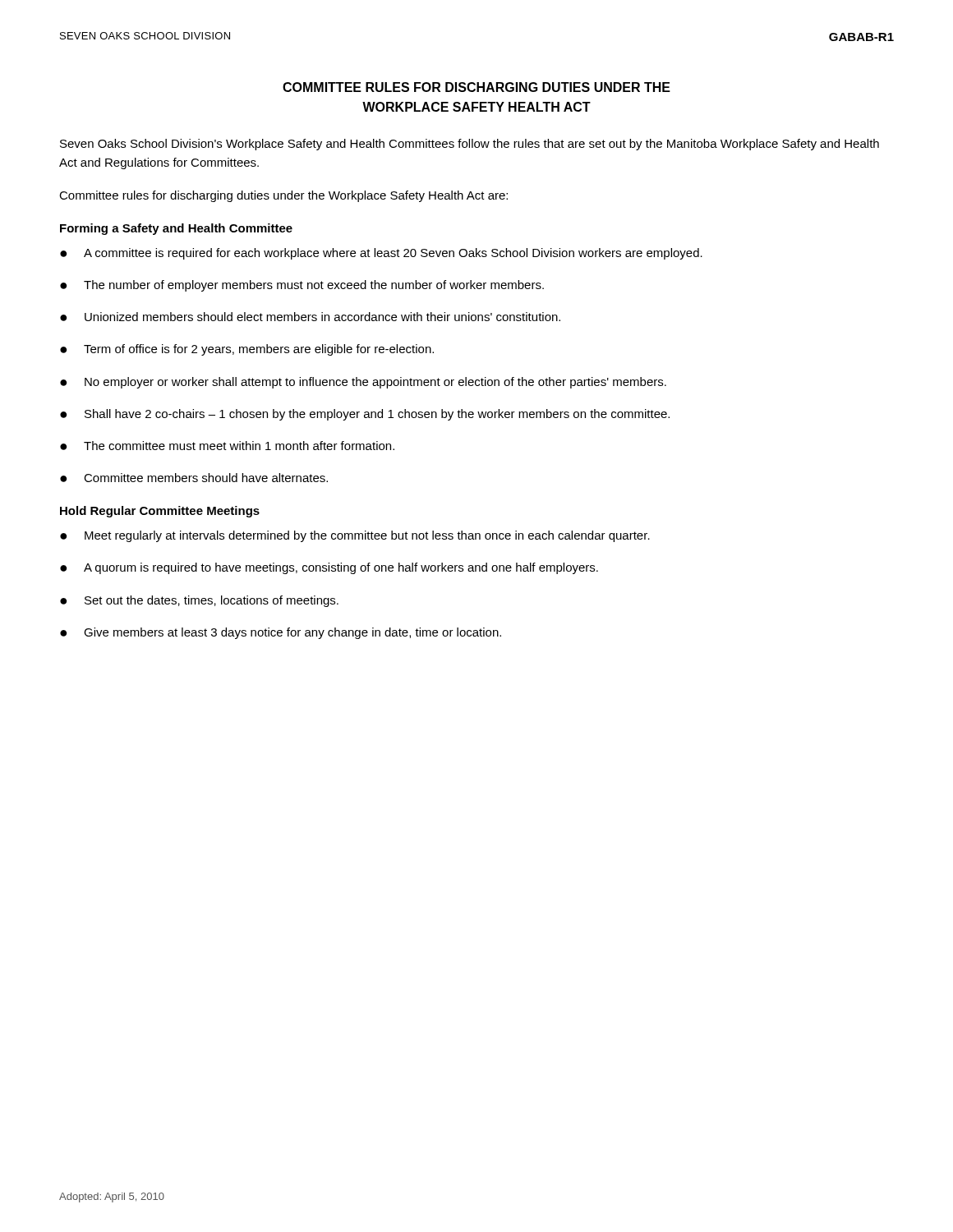This screenshot has width=953, height=1232.
Task: Locate the section header that opens with "Forming a Safety"
Action: (x=176, y=228)
